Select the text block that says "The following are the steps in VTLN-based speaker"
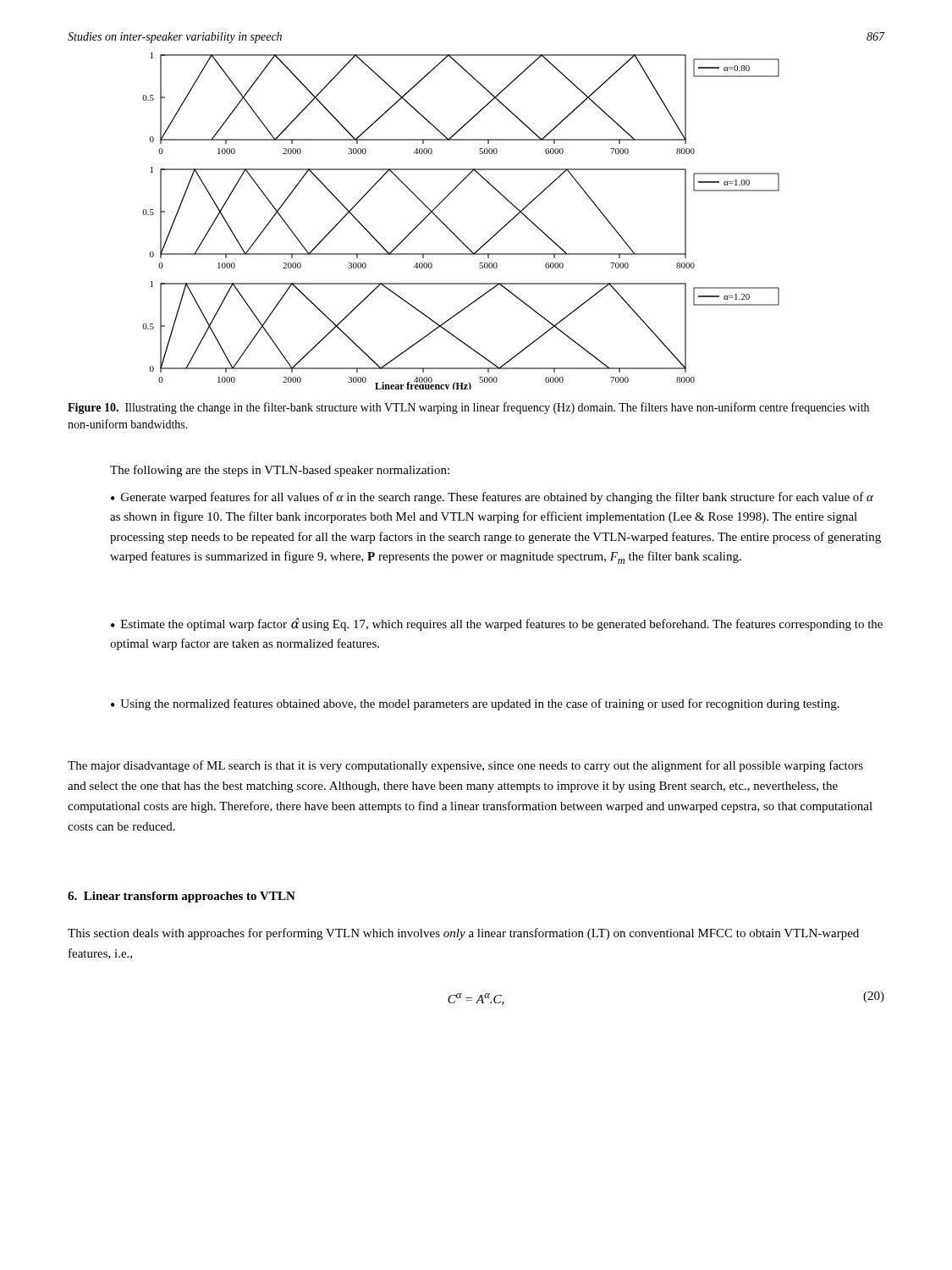The image size is (952, 1270). click(x=280, y=470)
